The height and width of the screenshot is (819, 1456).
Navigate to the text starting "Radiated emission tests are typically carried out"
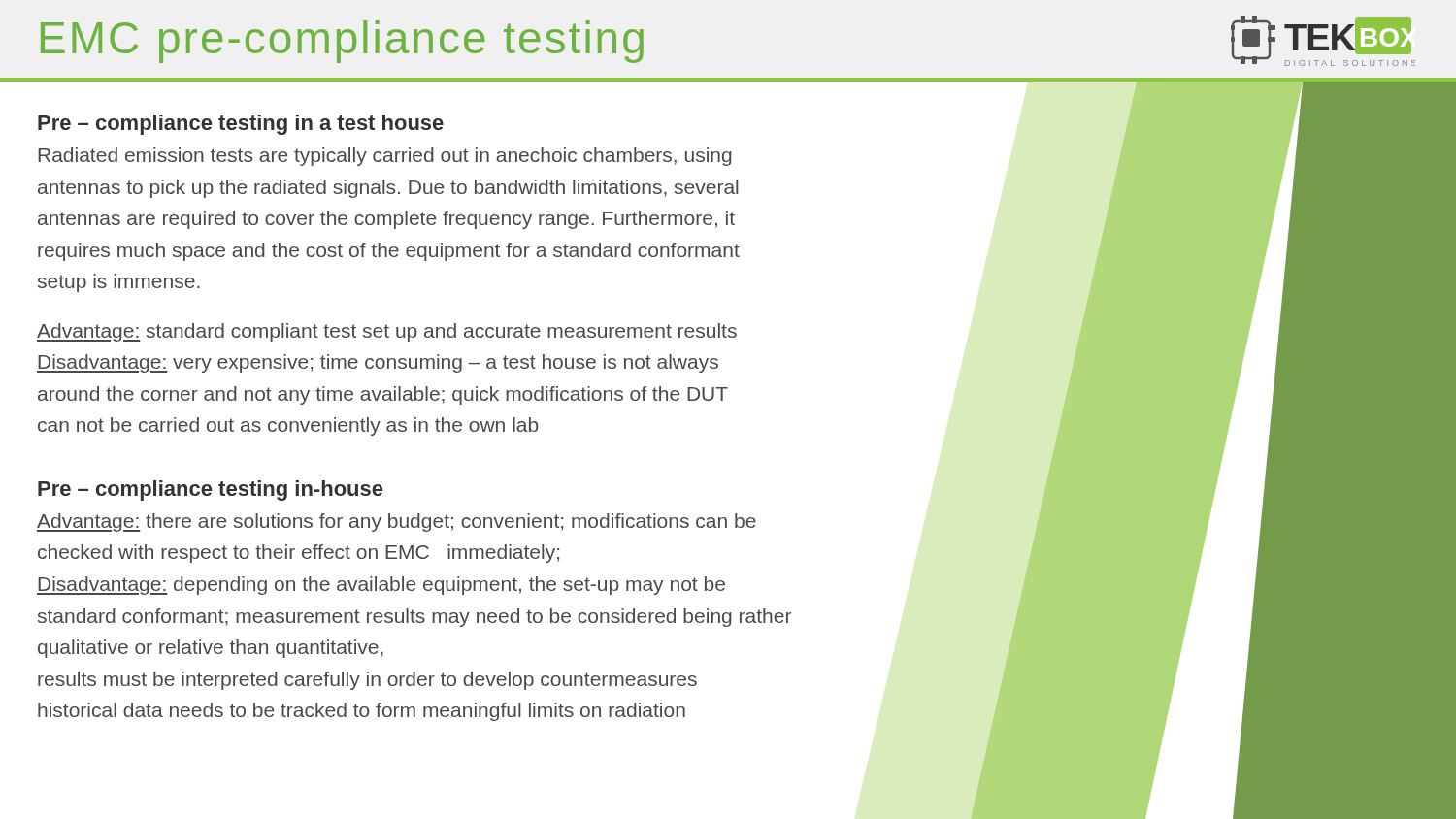[x=388, y=218]
